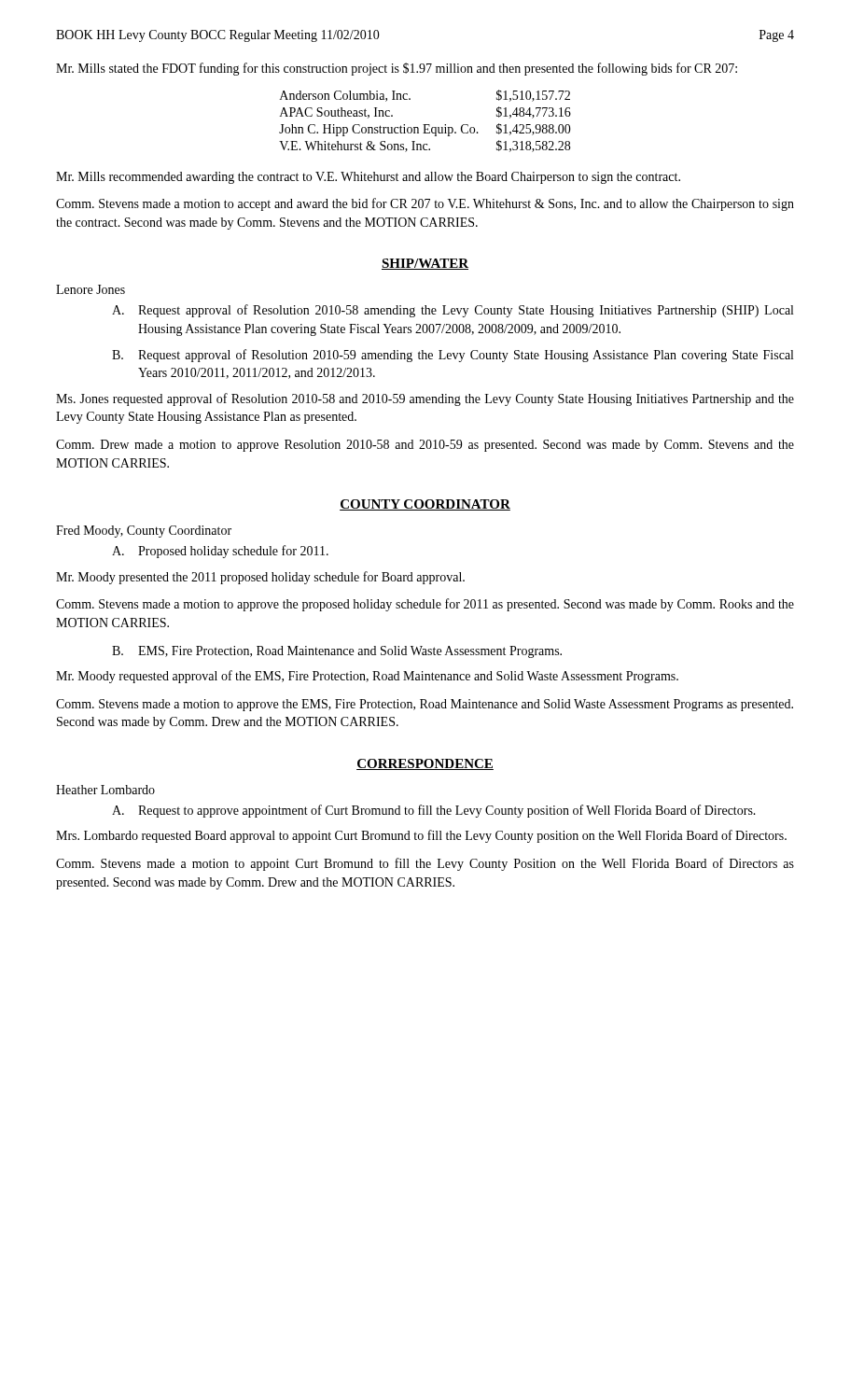Image resolution: width=850 pixels, height=1400 pixels.
Task: Point to the block beginning "Mrs. Lombardo requested Board approval to appoint Curt"
Action: tap(425, 836)
